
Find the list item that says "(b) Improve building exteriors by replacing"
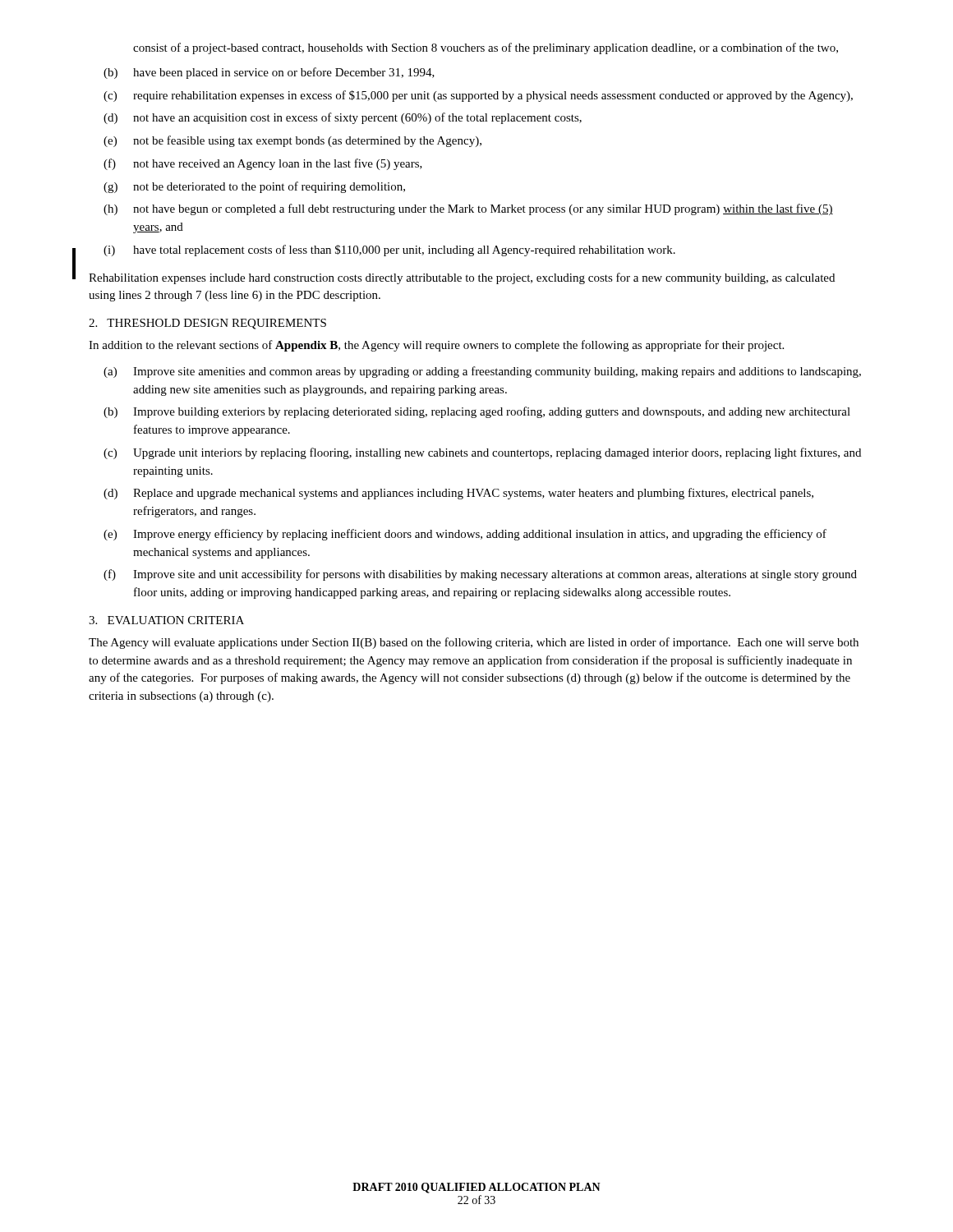(484, 421)
